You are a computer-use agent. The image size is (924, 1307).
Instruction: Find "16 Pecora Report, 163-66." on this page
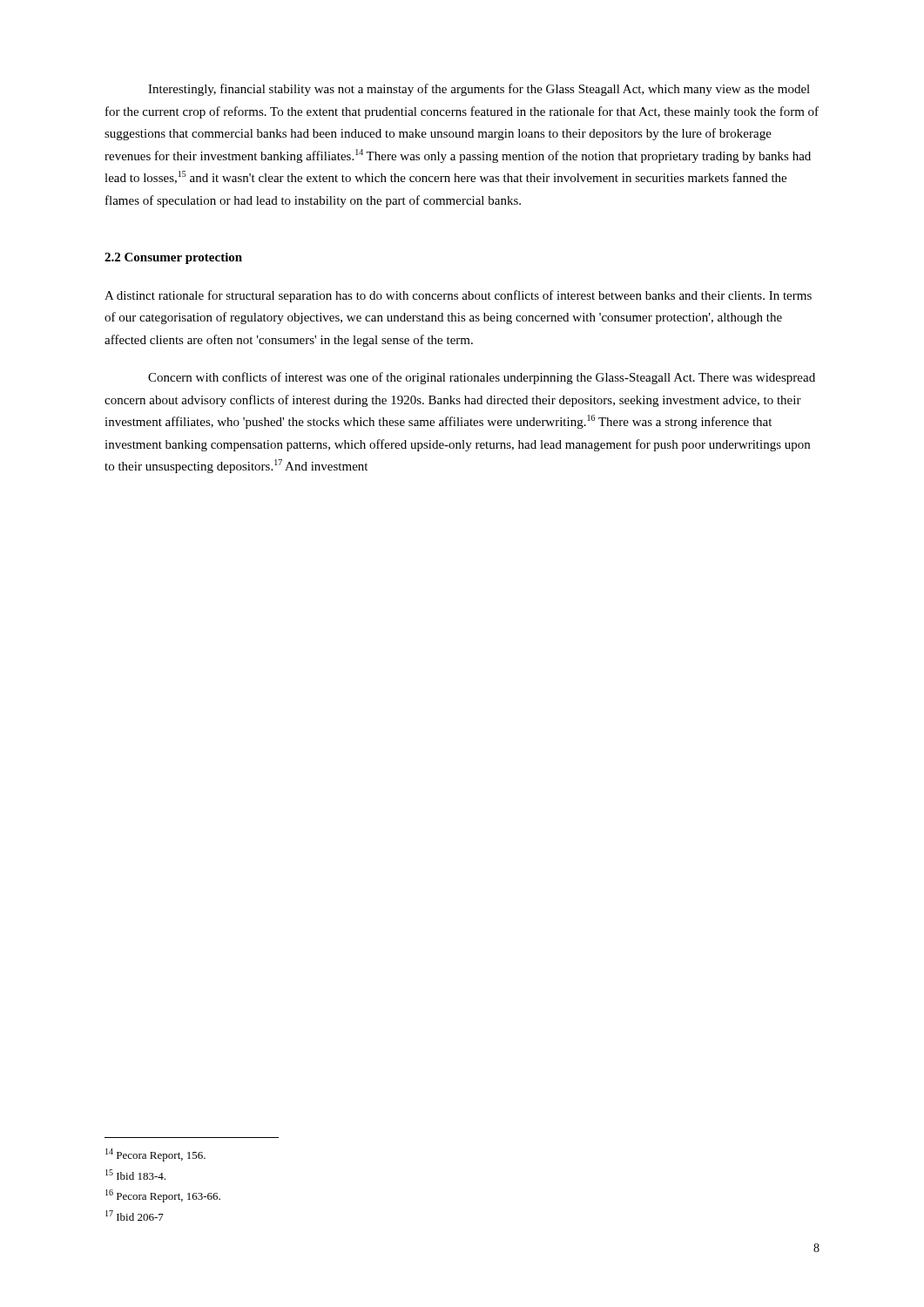point(163,1195)
